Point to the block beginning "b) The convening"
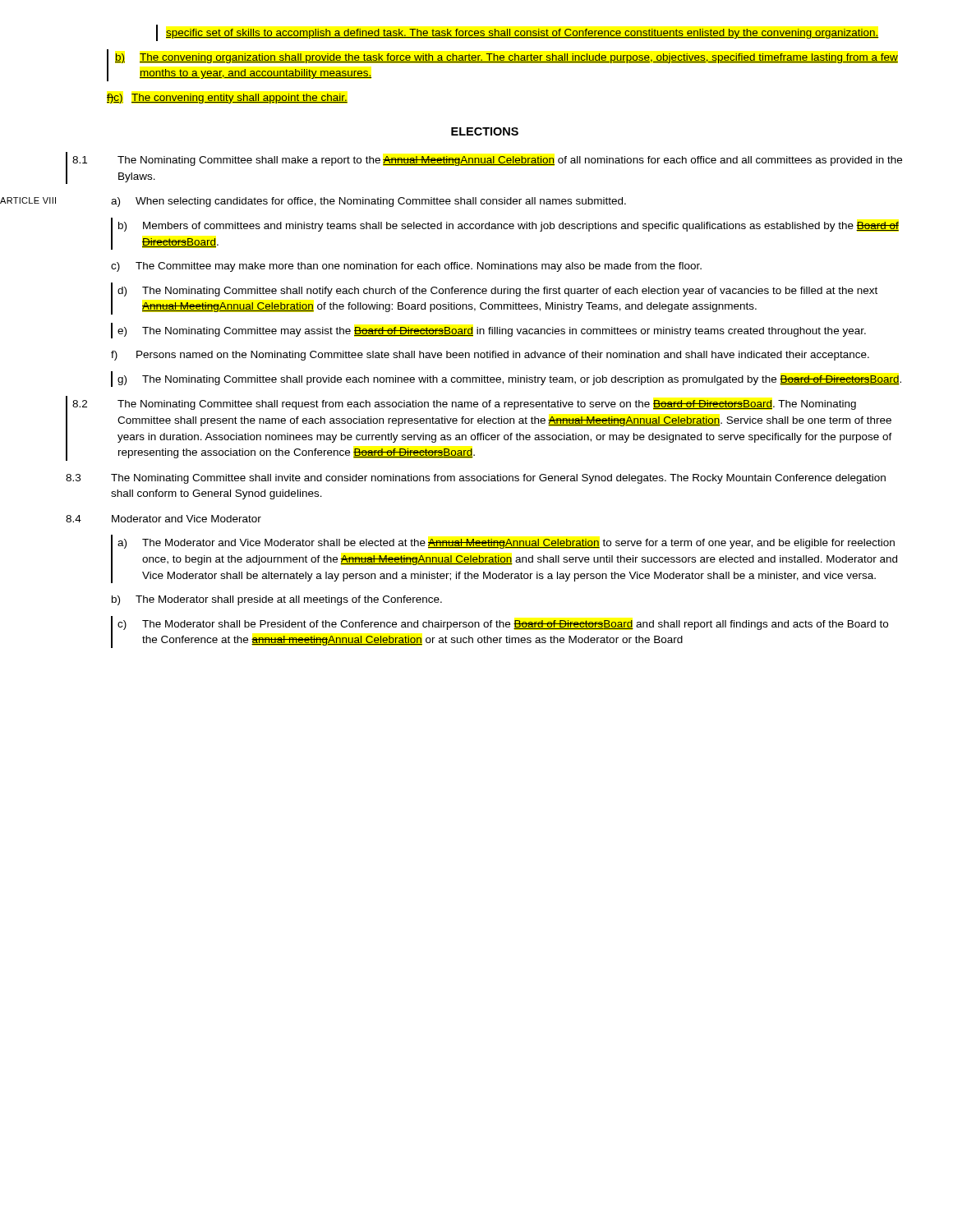 [x=505, y=65]
